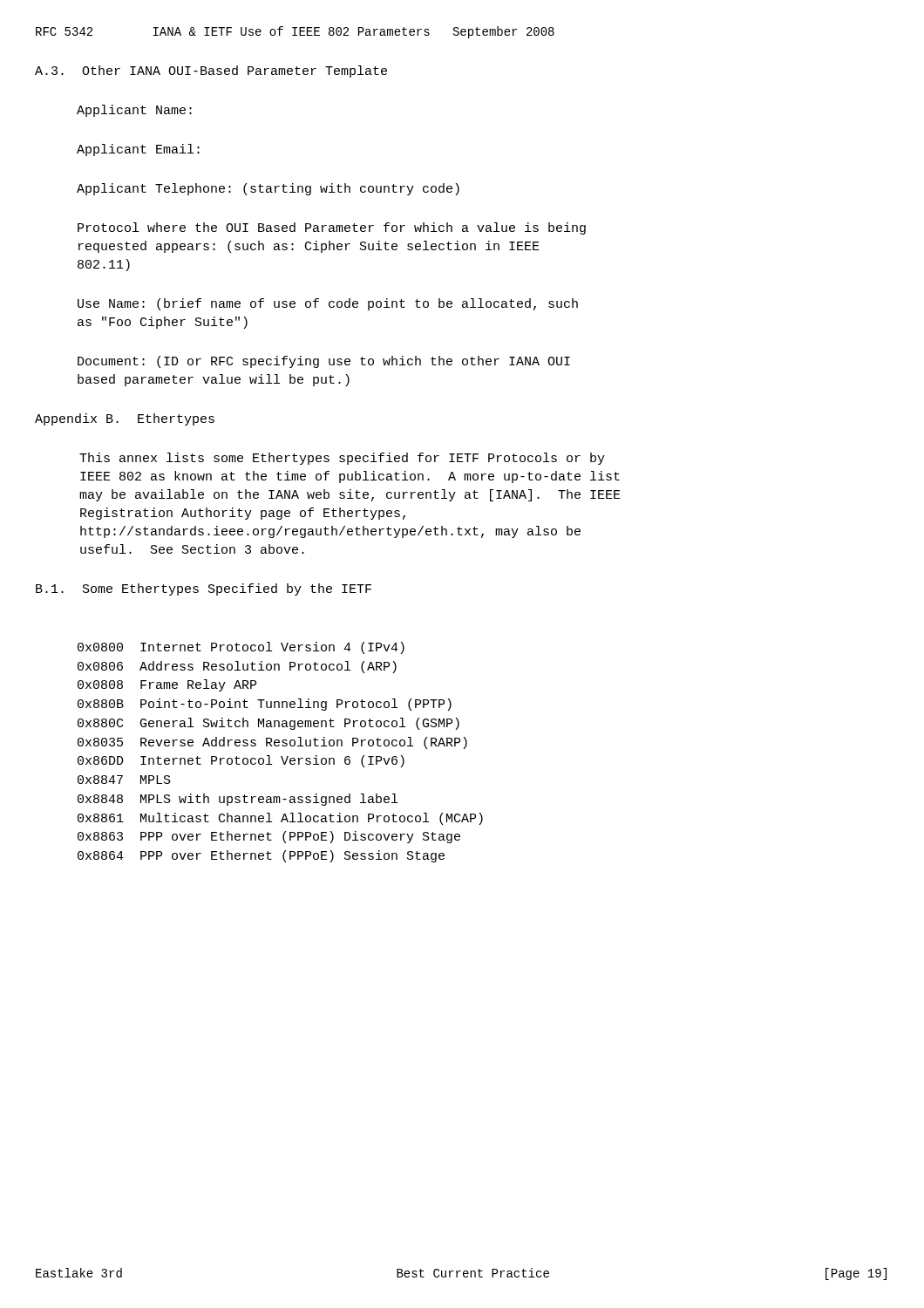Find "0x880B Point-to-Point Tunneling Protocol (PPTP)" on this page
Screen dimensions: 1308x924
coord(265,705)
